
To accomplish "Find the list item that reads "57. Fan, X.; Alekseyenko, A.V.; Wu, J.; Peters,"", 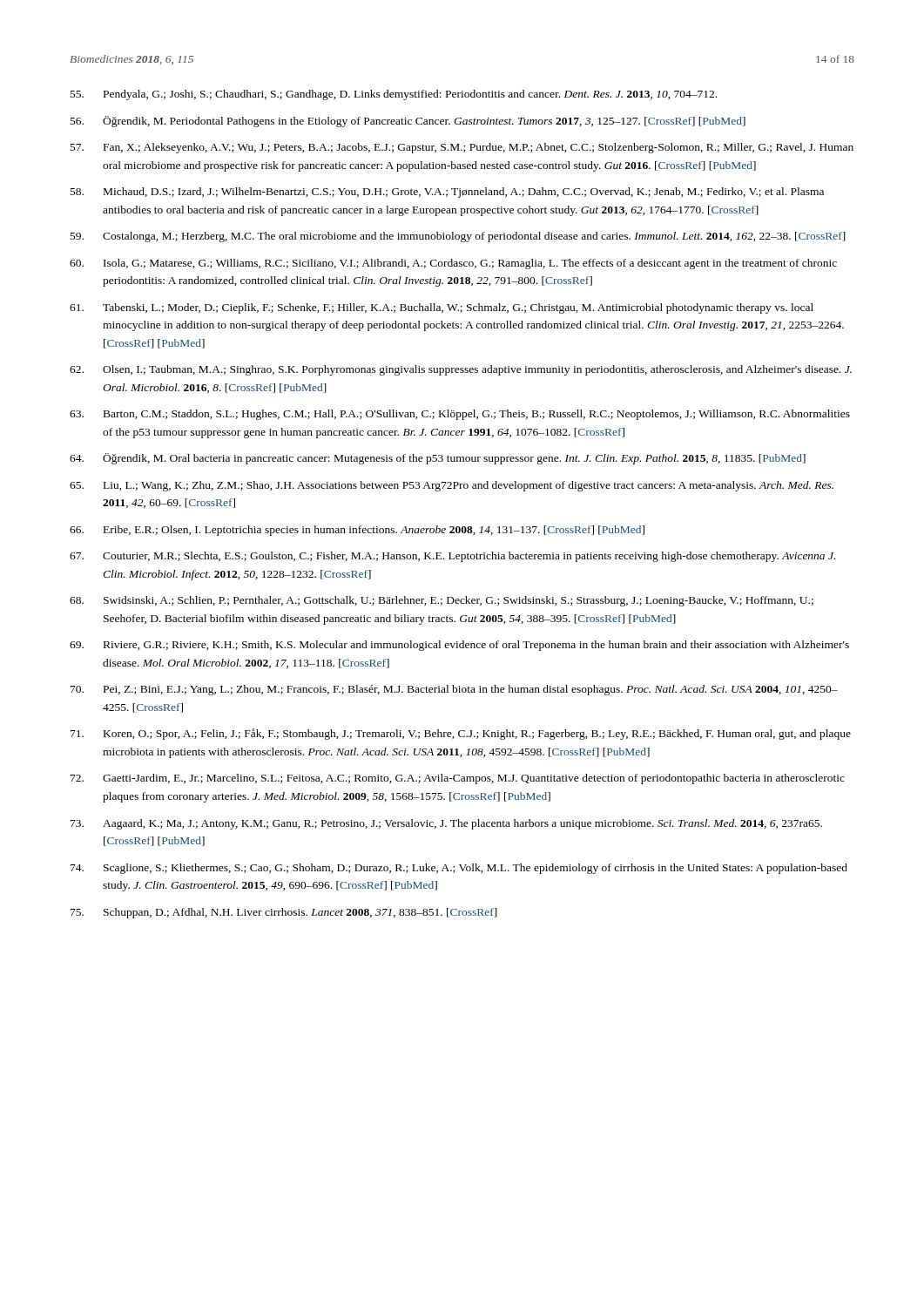I will [462, 156].
